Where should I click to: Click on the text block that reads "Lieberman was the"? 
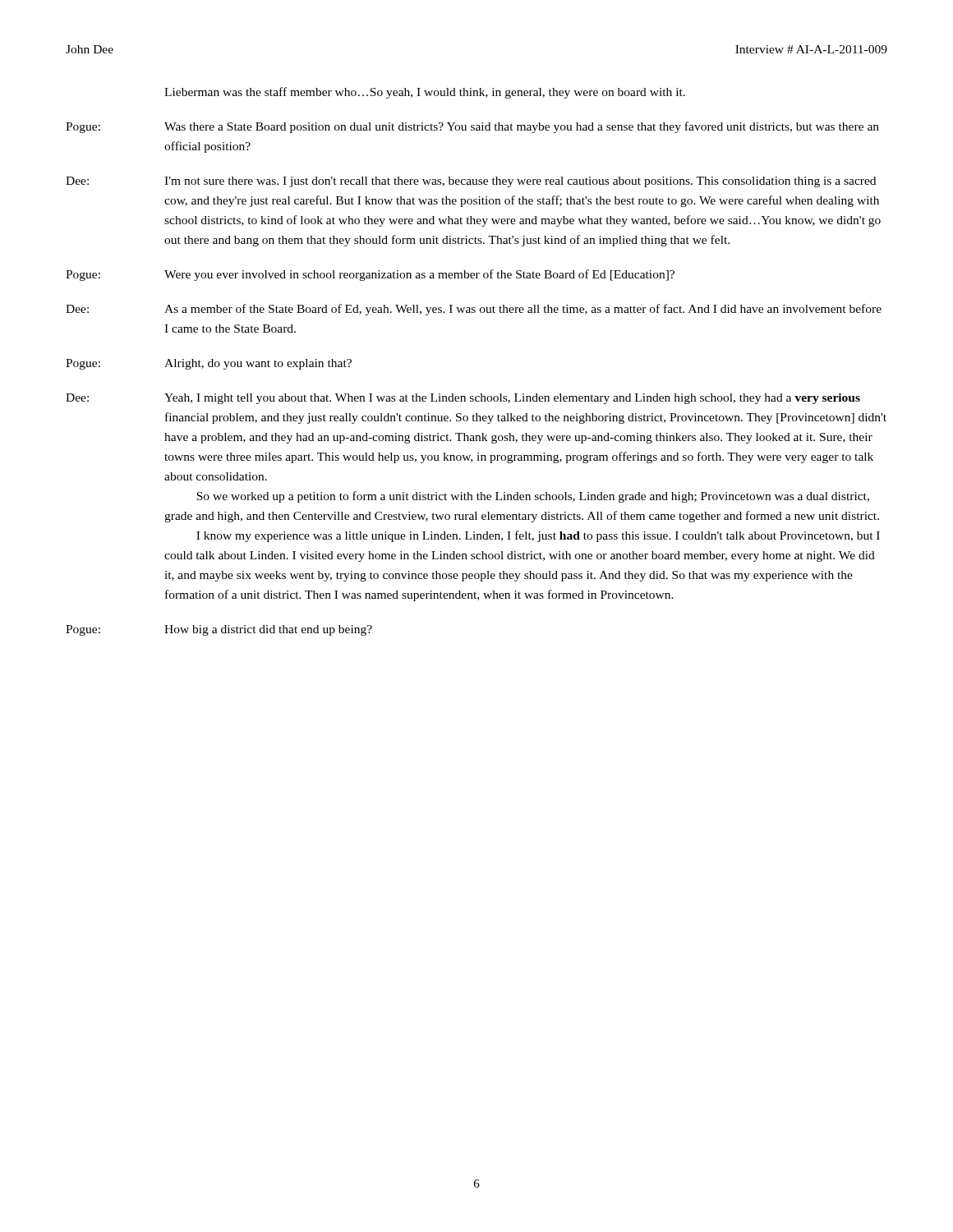click(425, 92)
